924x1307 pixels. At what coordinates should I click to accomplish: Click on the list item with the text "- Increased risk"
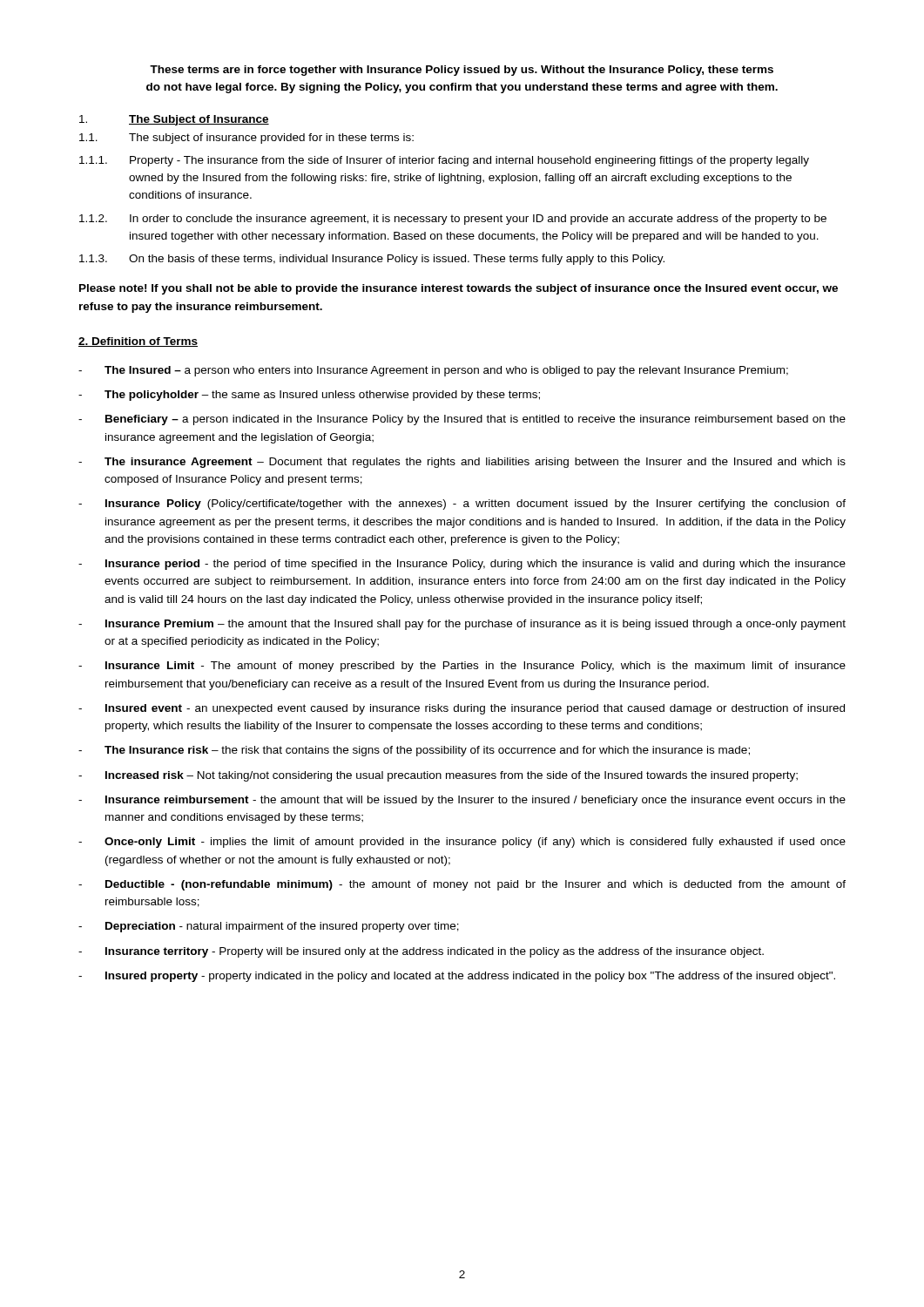point(462,775)
